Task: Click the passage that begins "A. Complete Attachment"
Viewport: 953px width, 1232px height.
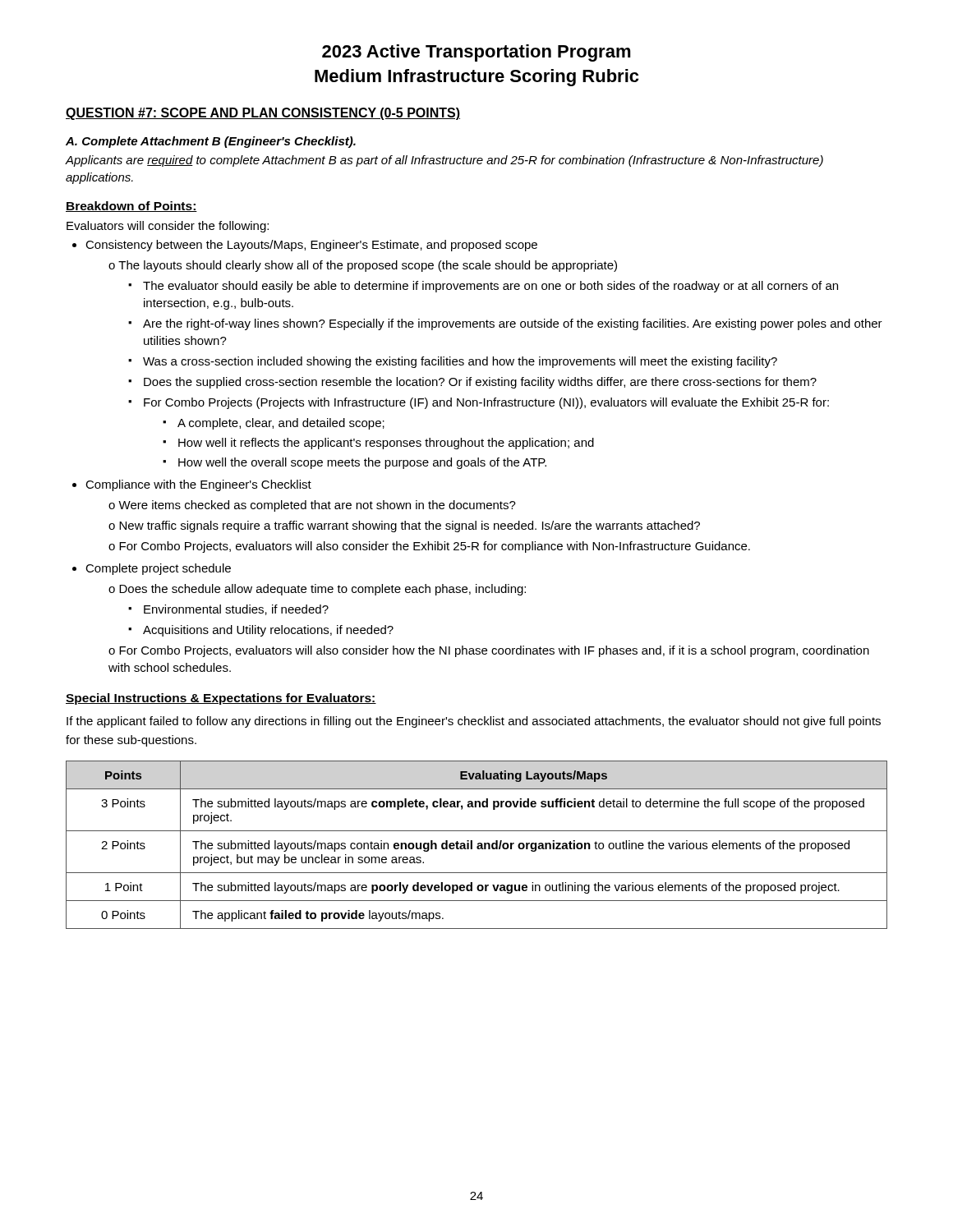Action: (476, 159)
